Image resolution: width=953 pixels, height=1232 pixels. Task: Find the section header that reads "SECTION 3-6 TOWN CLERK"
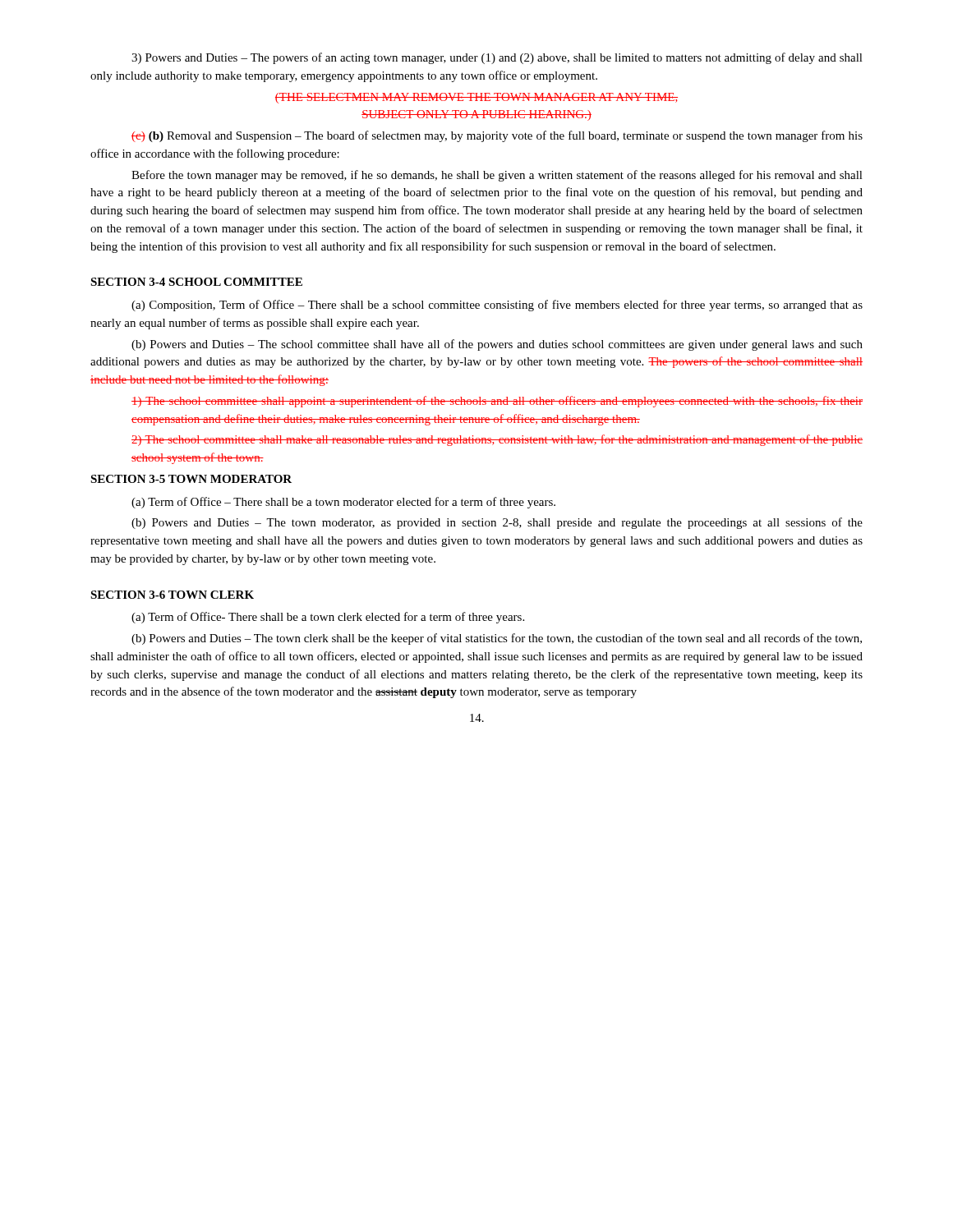click(172, 595)
